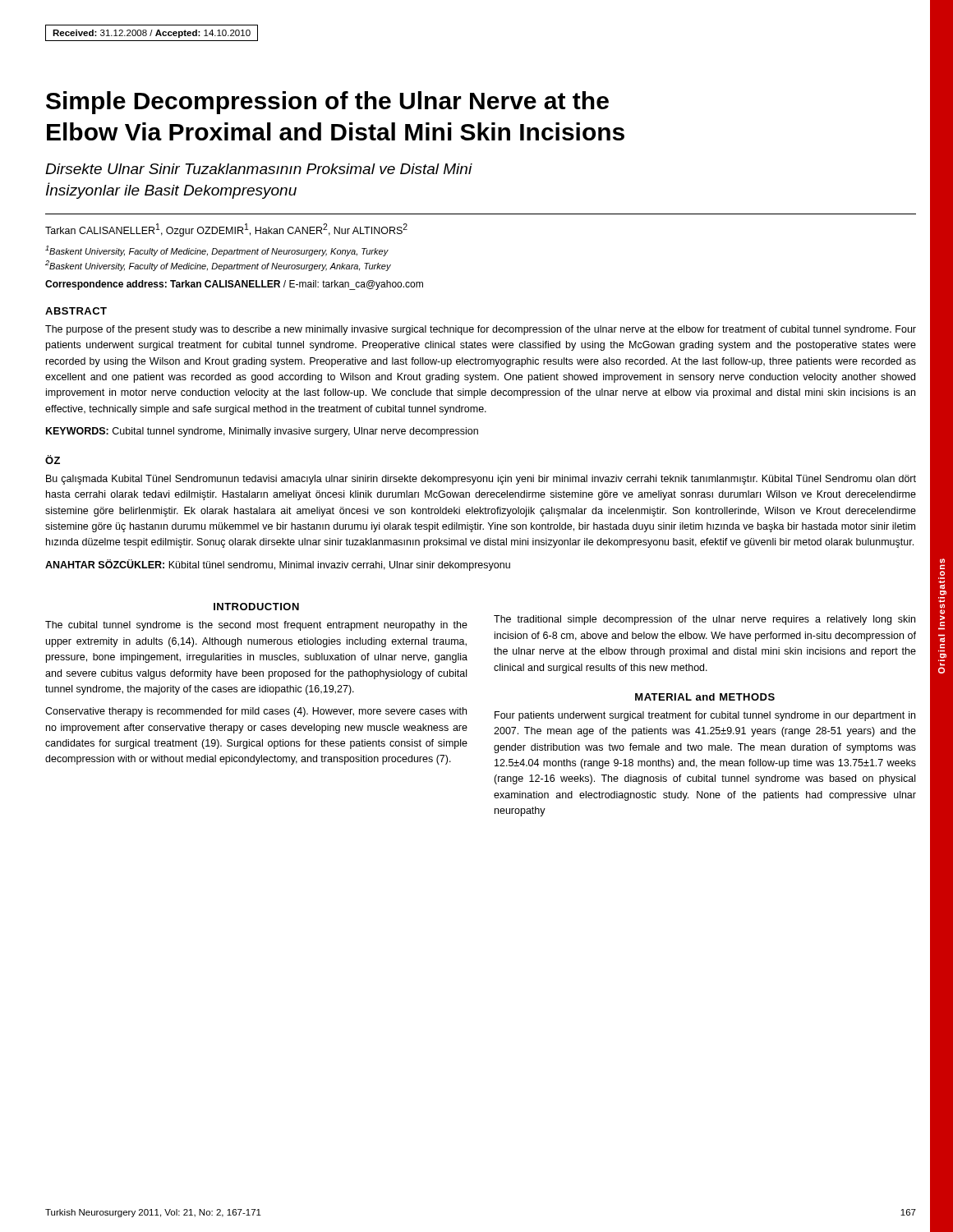Find the block on this page that starts "The cubital tunnel syndrome is"
The width and height of the screenshot is (953, 1232).
(x=256, y=658)
